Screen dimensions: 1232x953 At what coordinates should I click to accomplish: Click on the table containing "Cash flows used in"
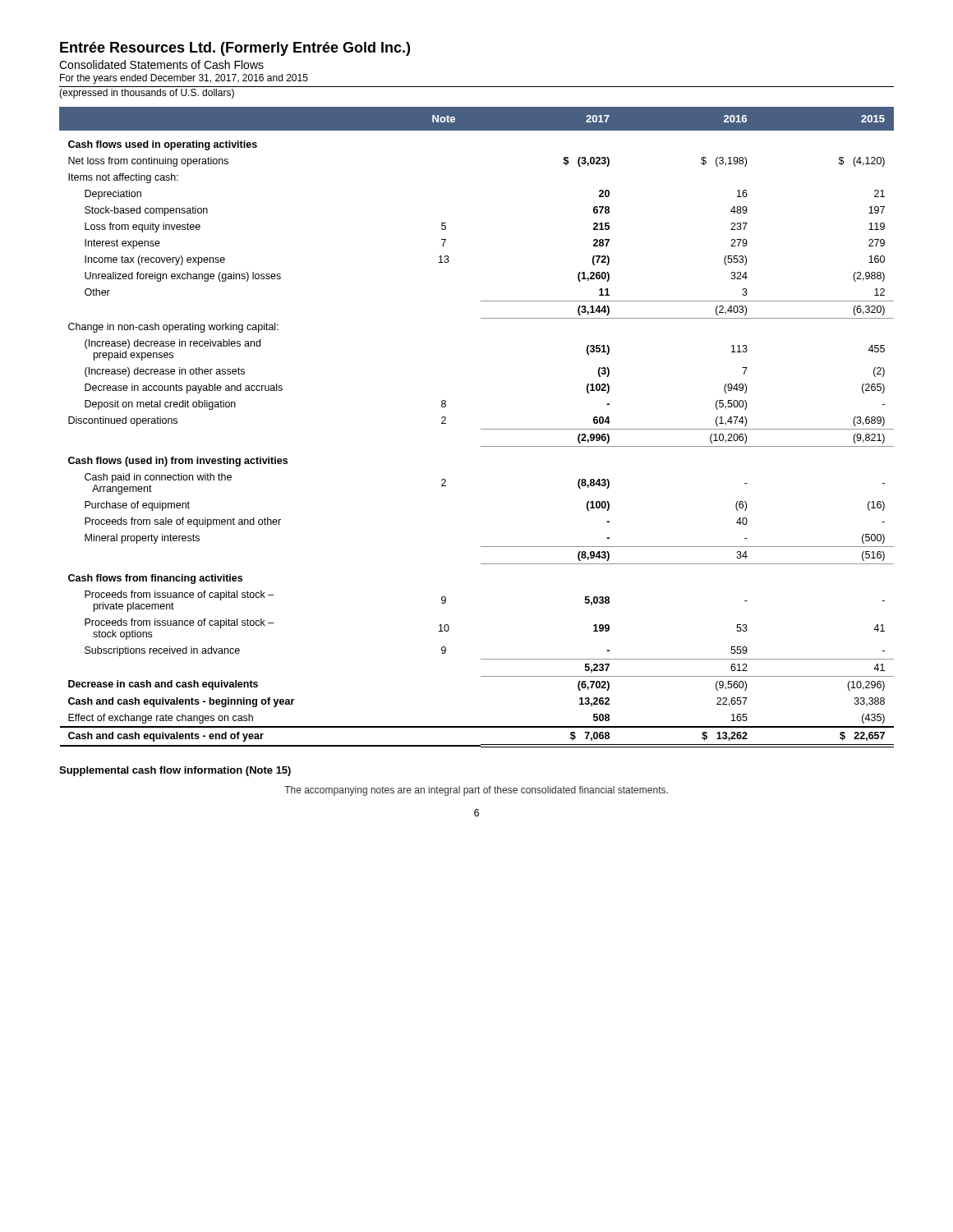(476, 427)
